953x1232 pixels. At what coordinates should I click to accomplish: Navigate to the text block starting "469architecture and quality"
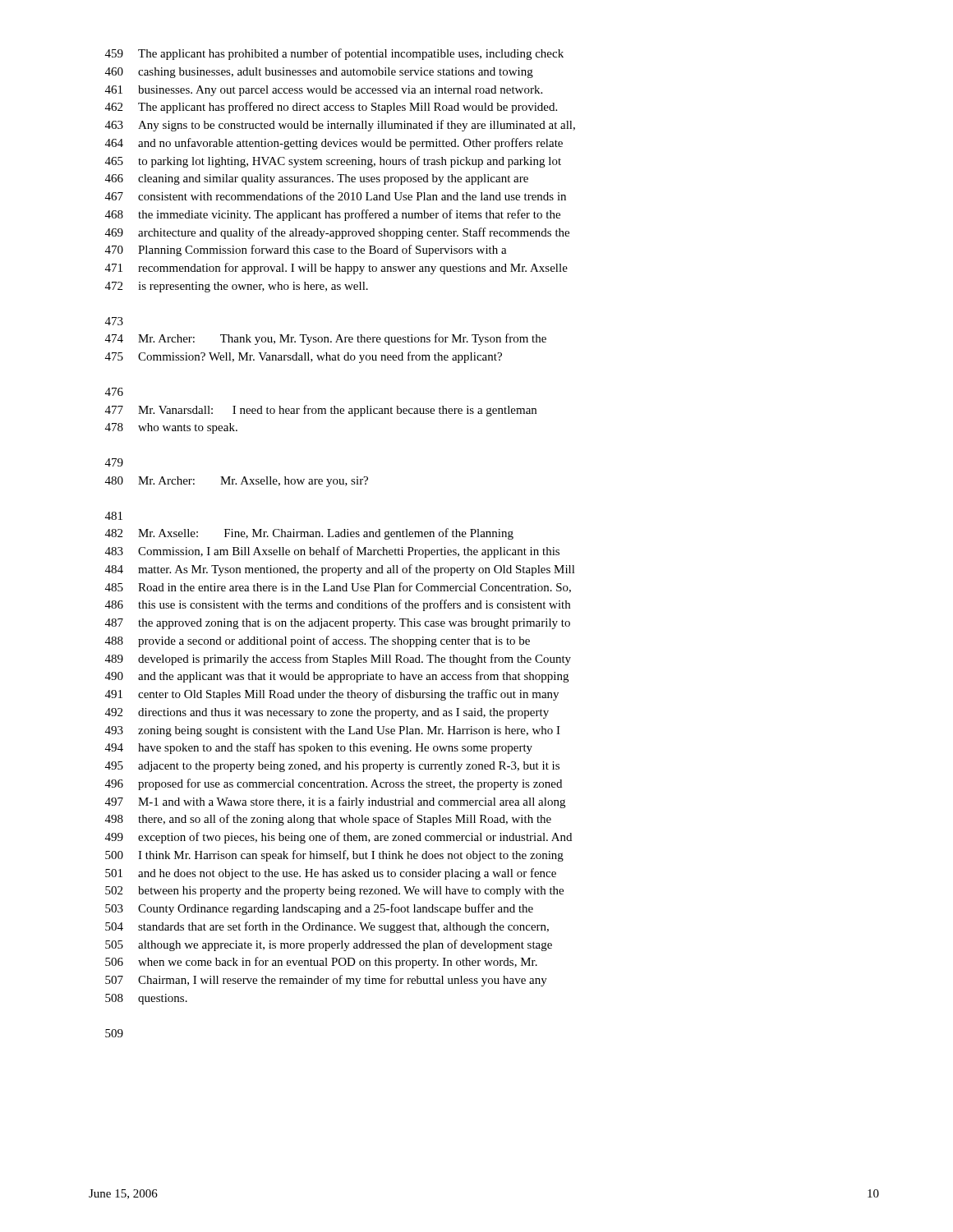point(484,233)
